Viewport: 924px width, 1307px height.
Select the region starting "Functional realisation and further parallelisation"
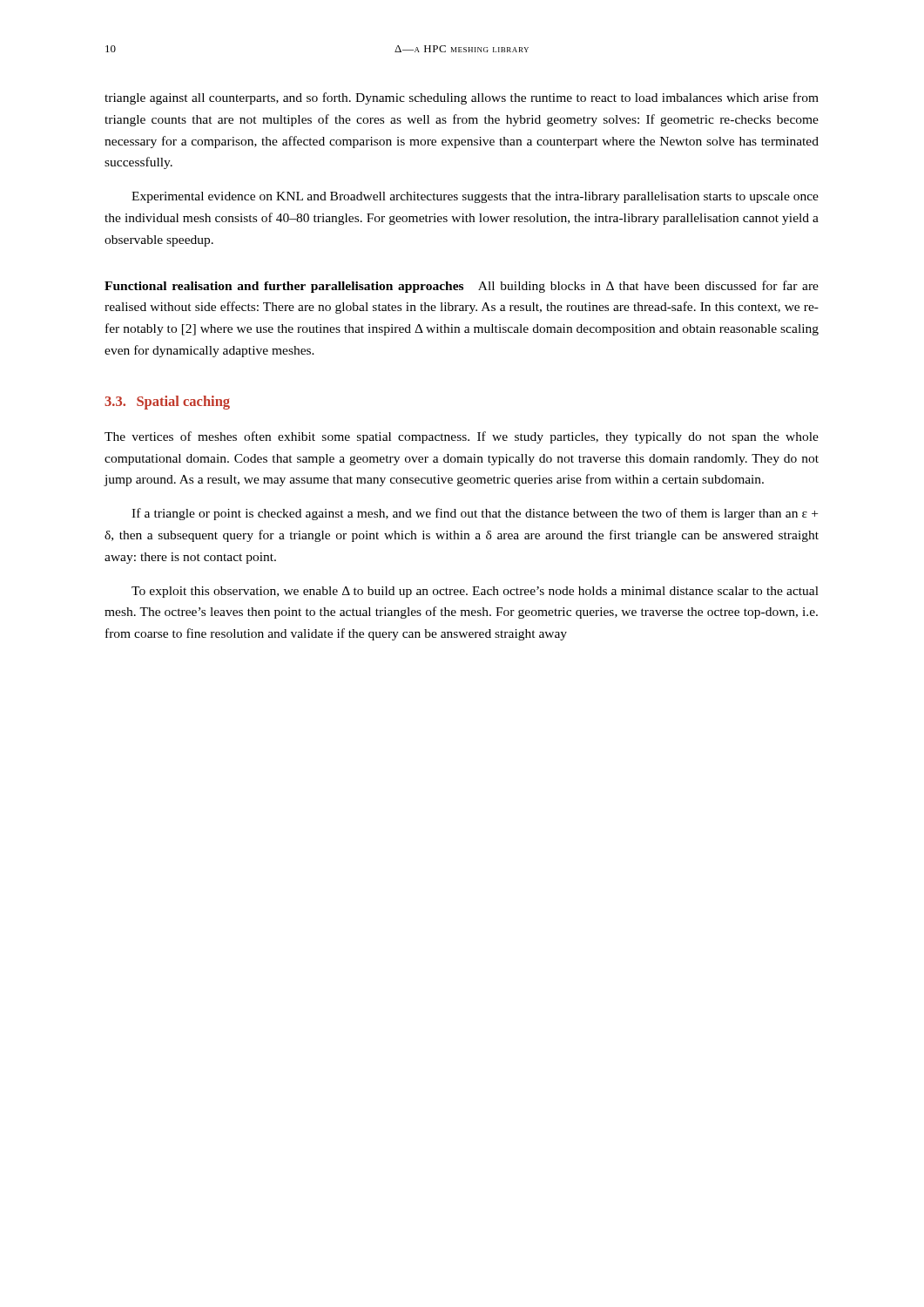tap(462, 318)
